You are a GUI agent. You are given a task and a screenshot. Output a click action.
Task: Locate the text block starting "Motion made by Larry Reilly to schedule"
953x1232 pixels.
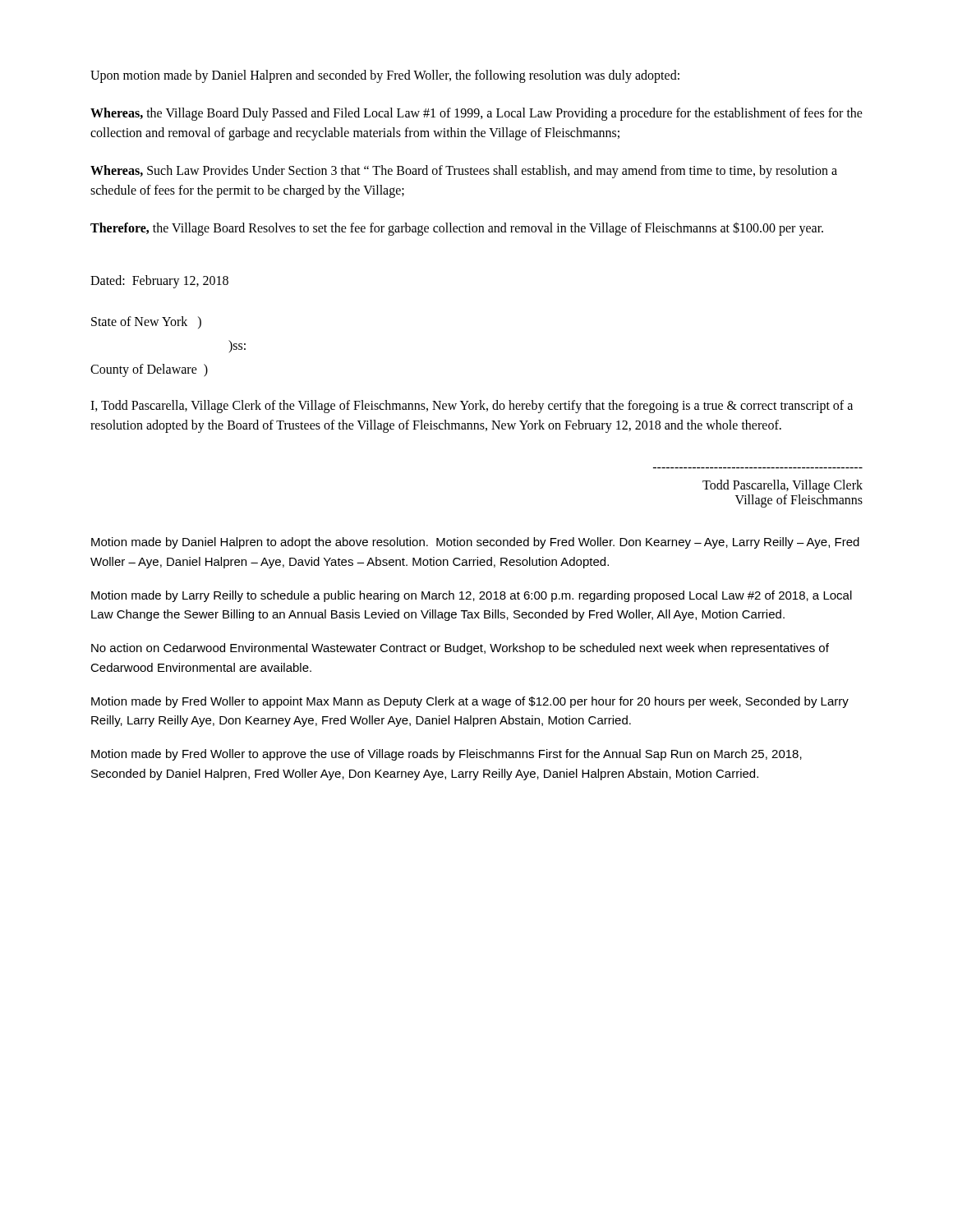point(471,605)
